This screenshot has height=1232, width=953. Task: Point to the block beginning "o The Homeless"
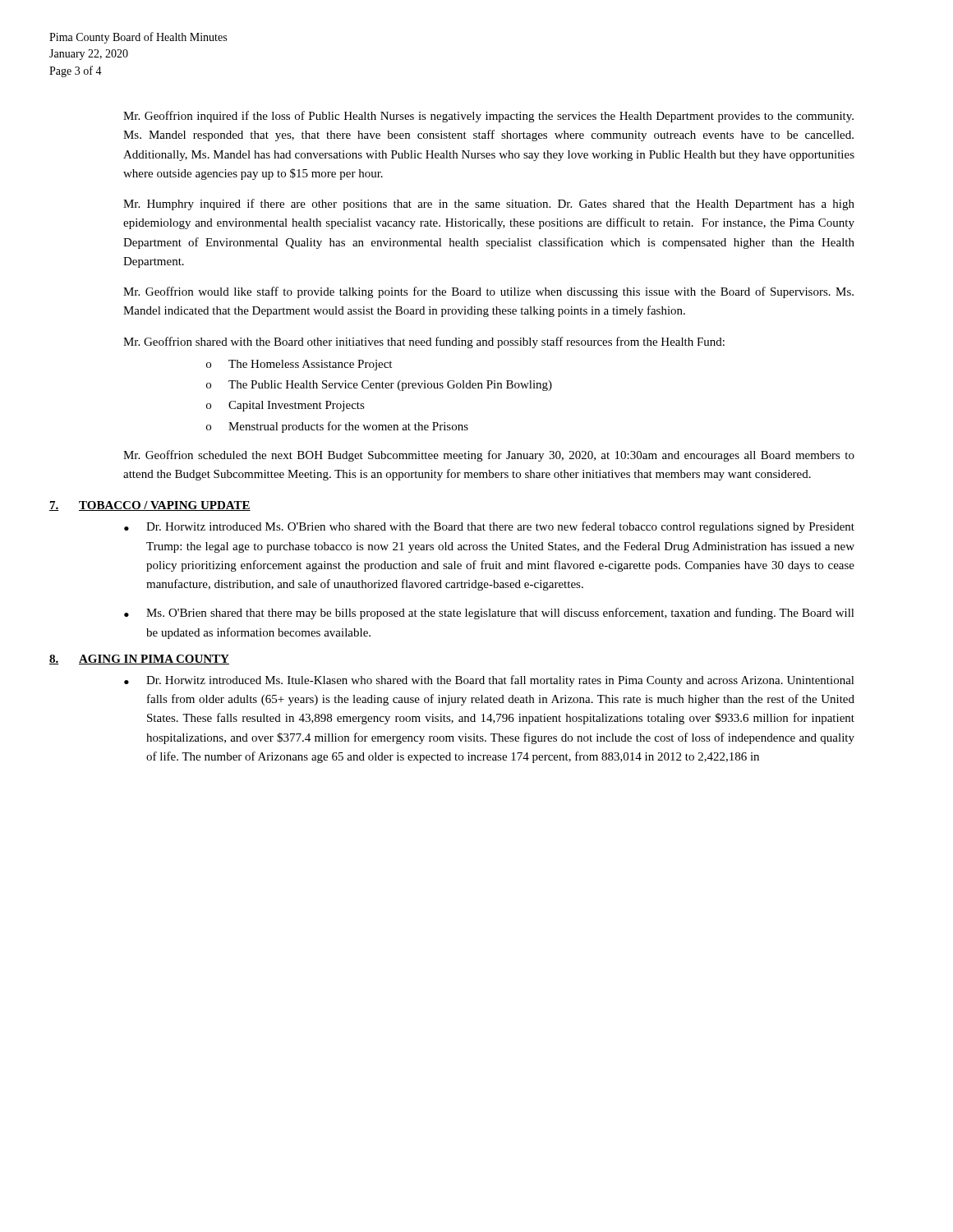click(x=299, y=365)
